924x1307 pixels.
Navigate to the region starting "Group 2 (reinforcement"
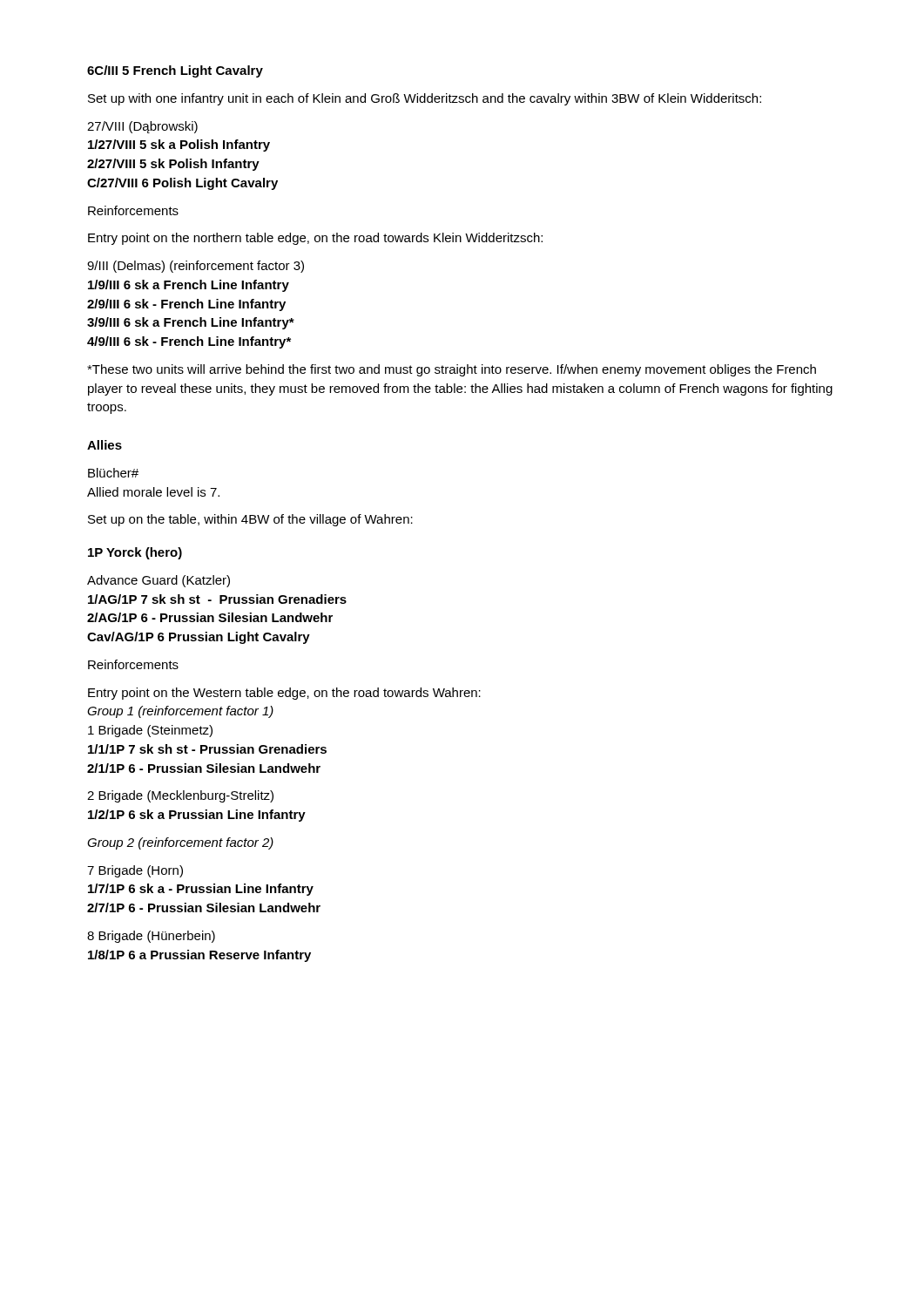180,842
